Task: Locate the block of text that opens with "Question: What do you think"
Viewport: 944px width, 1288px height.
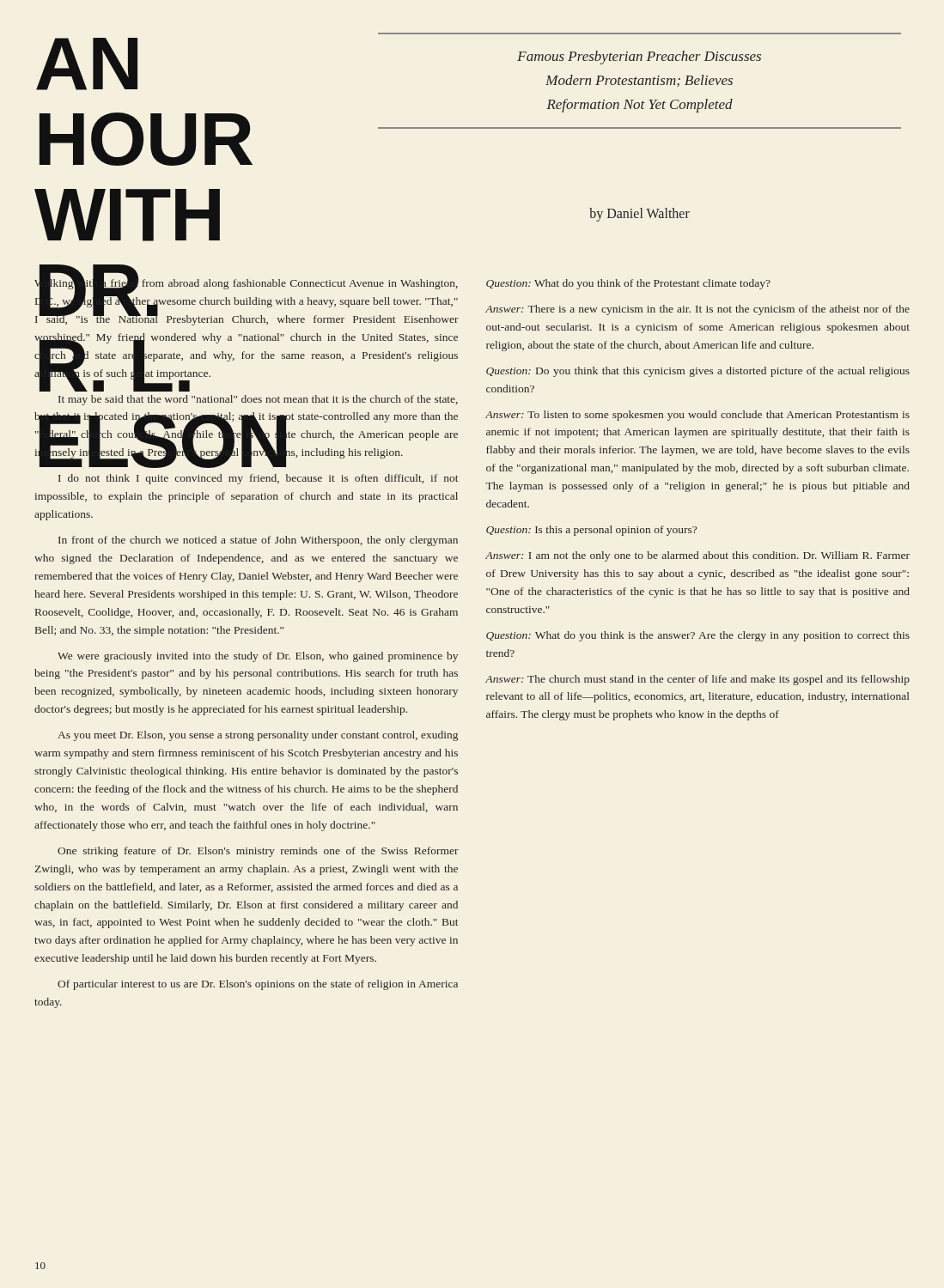Action: [x=698, y=499]
